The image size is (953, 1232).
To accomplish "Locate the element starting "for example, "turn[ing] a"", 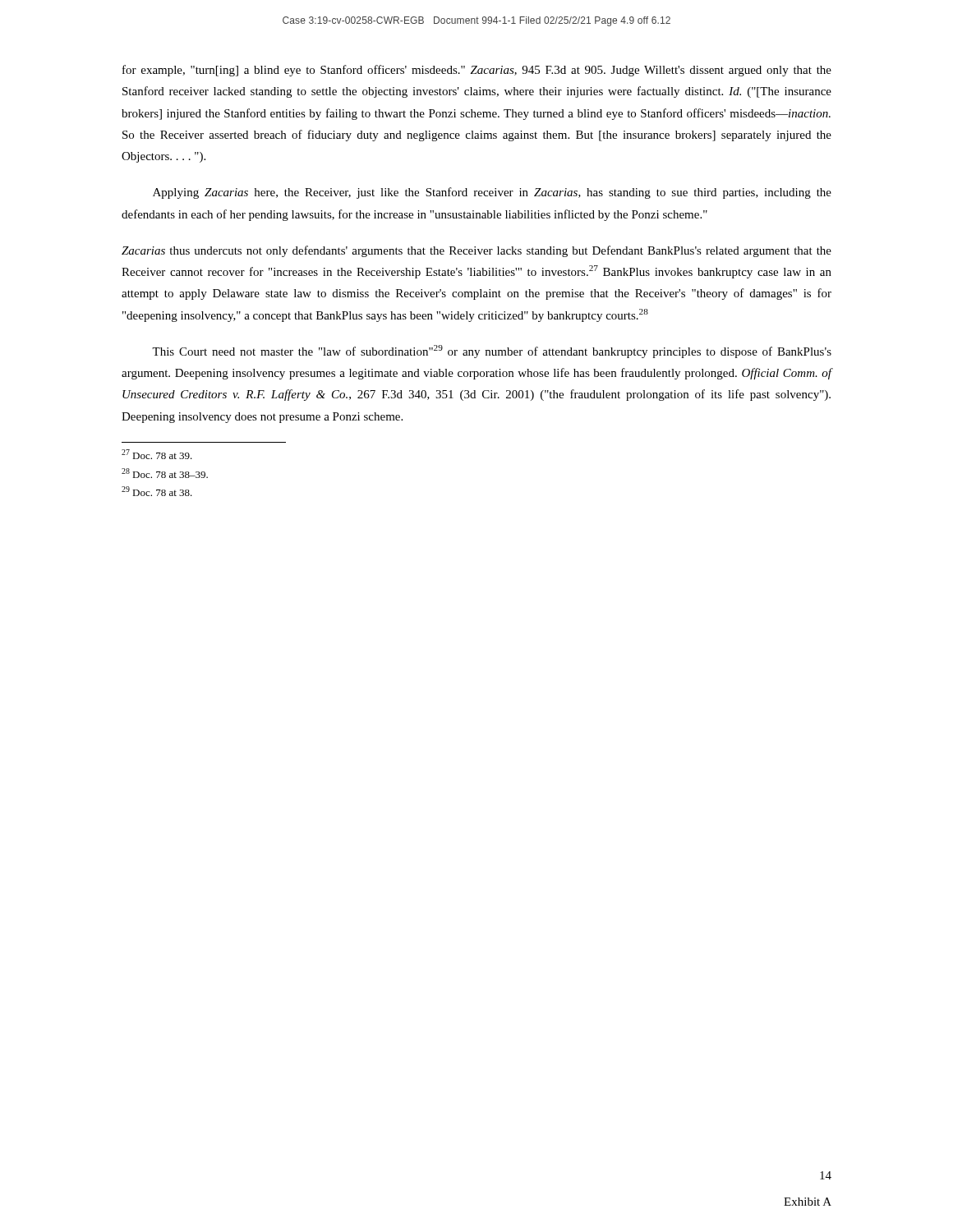I will 476,113.
